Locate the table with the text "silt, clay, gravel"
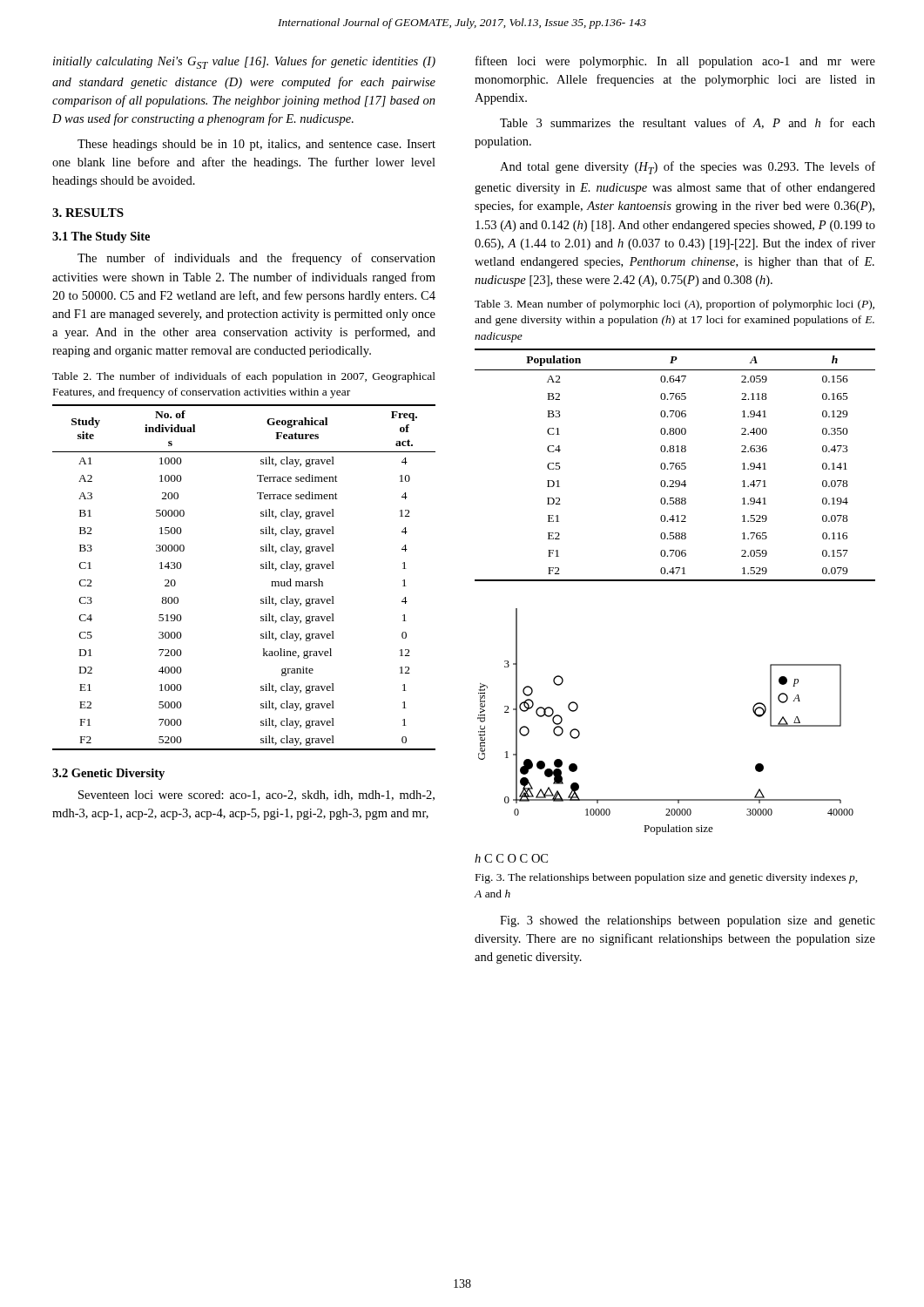The width and height of the screenshot is (924, 1307). click(244, 578)
